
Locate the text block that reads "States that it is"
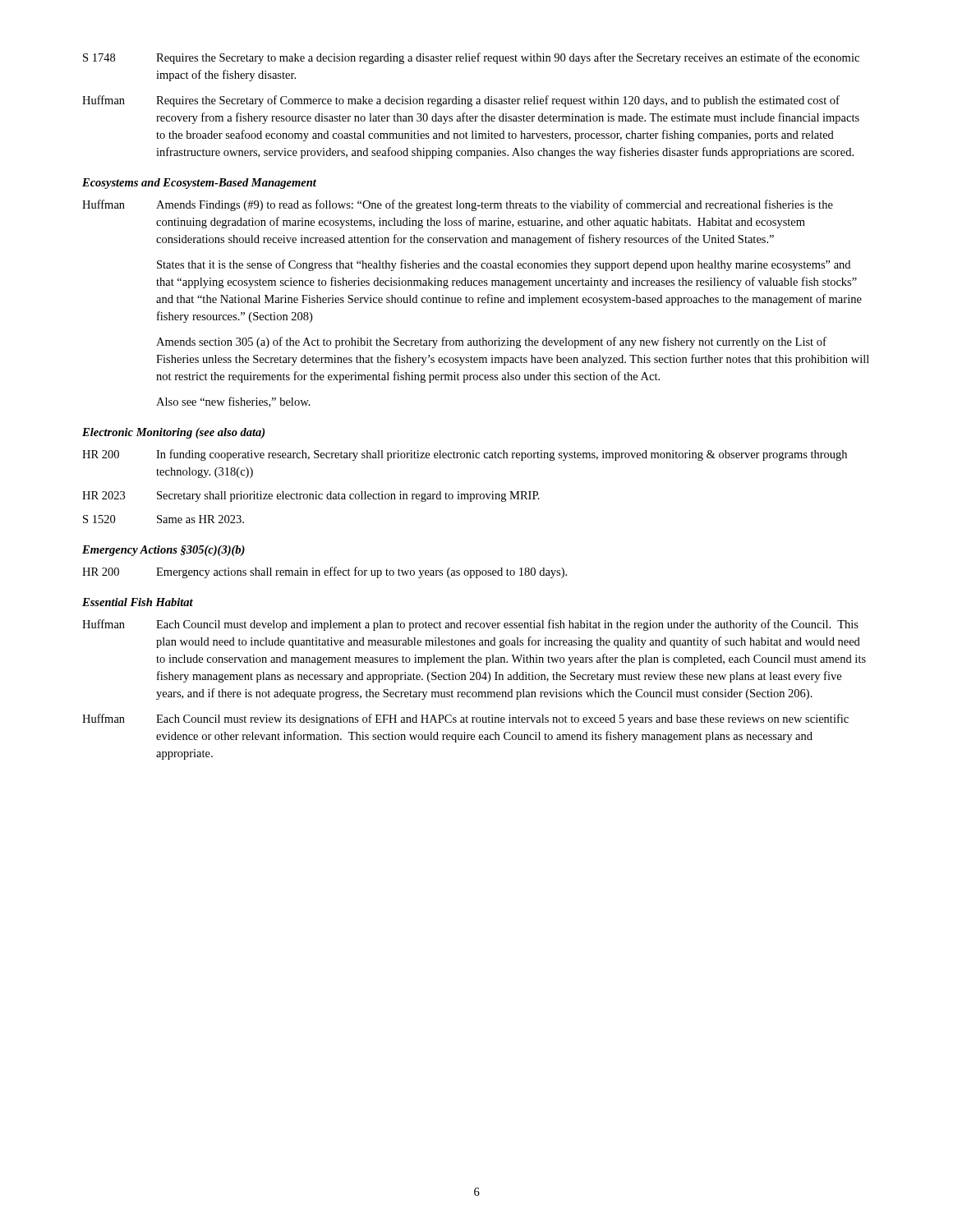click(509, 290)
